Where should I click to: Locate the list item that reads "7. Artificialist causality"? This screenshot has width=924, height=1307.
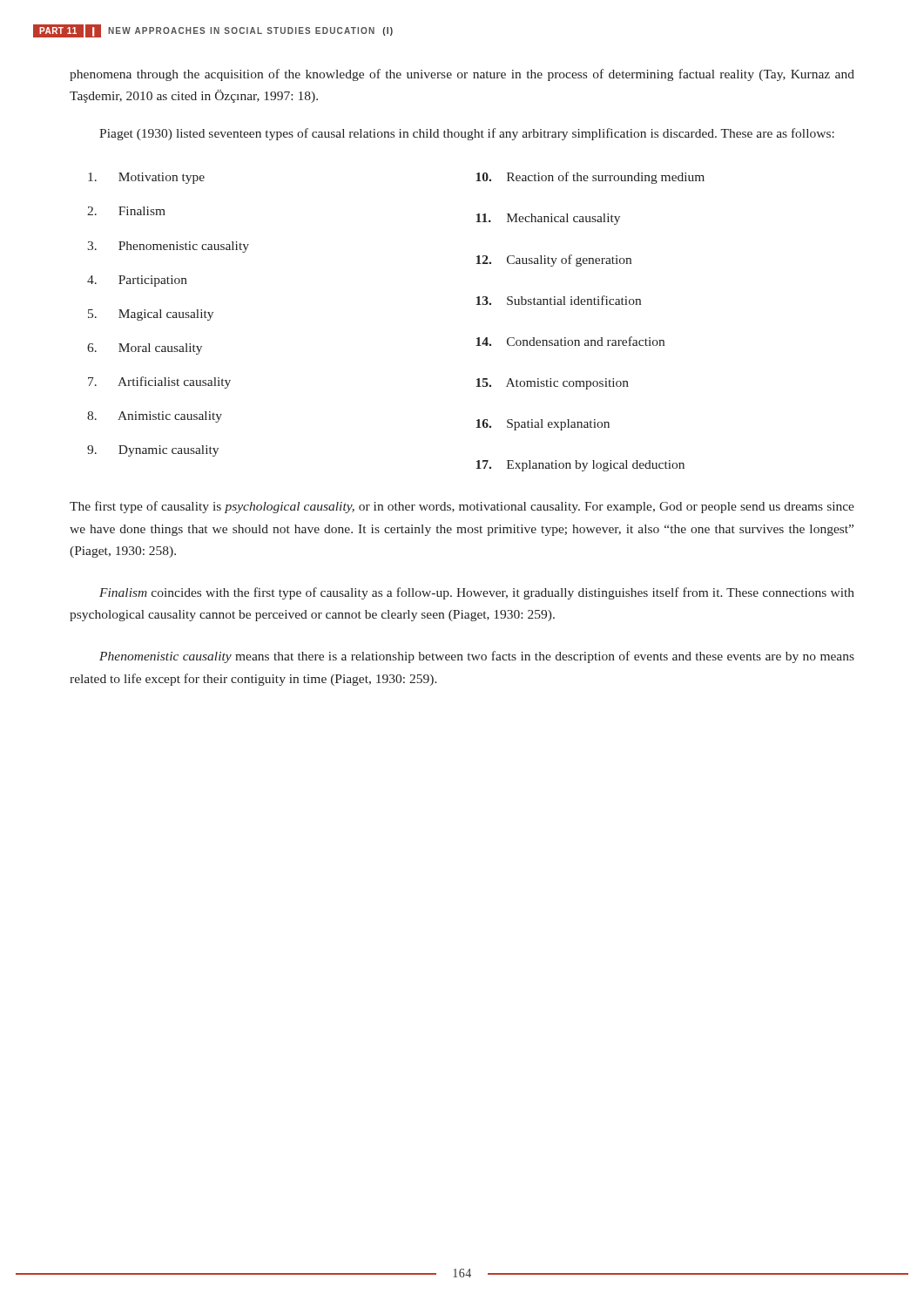(x=159, y=381)
